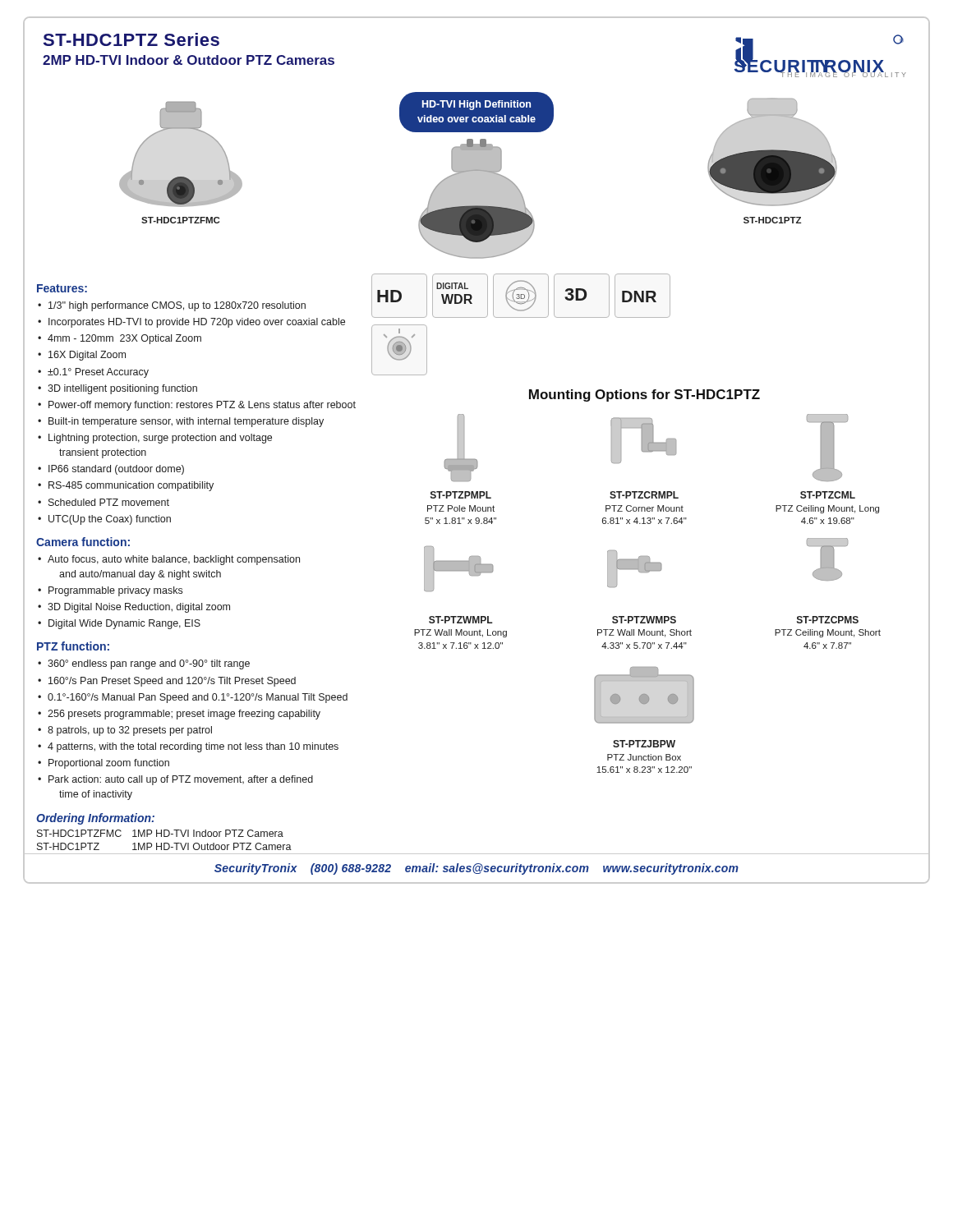
Task: Locate the table with the text "1MP HD-TVI Outdoor"
Action: pyautogui.click(x=196, y=840)
